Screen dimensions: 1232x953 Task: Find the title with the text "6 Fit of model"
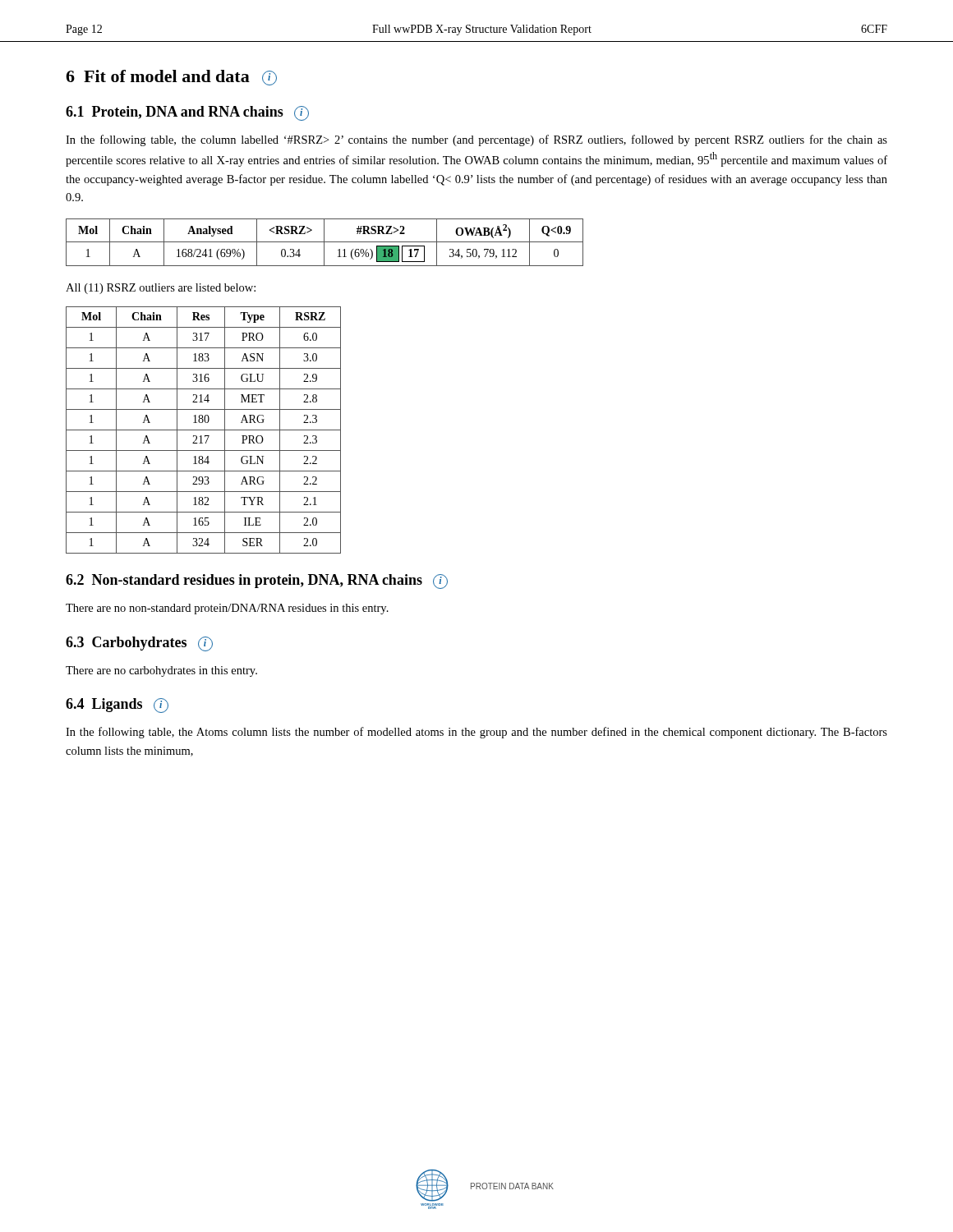(x=171, y=78)
